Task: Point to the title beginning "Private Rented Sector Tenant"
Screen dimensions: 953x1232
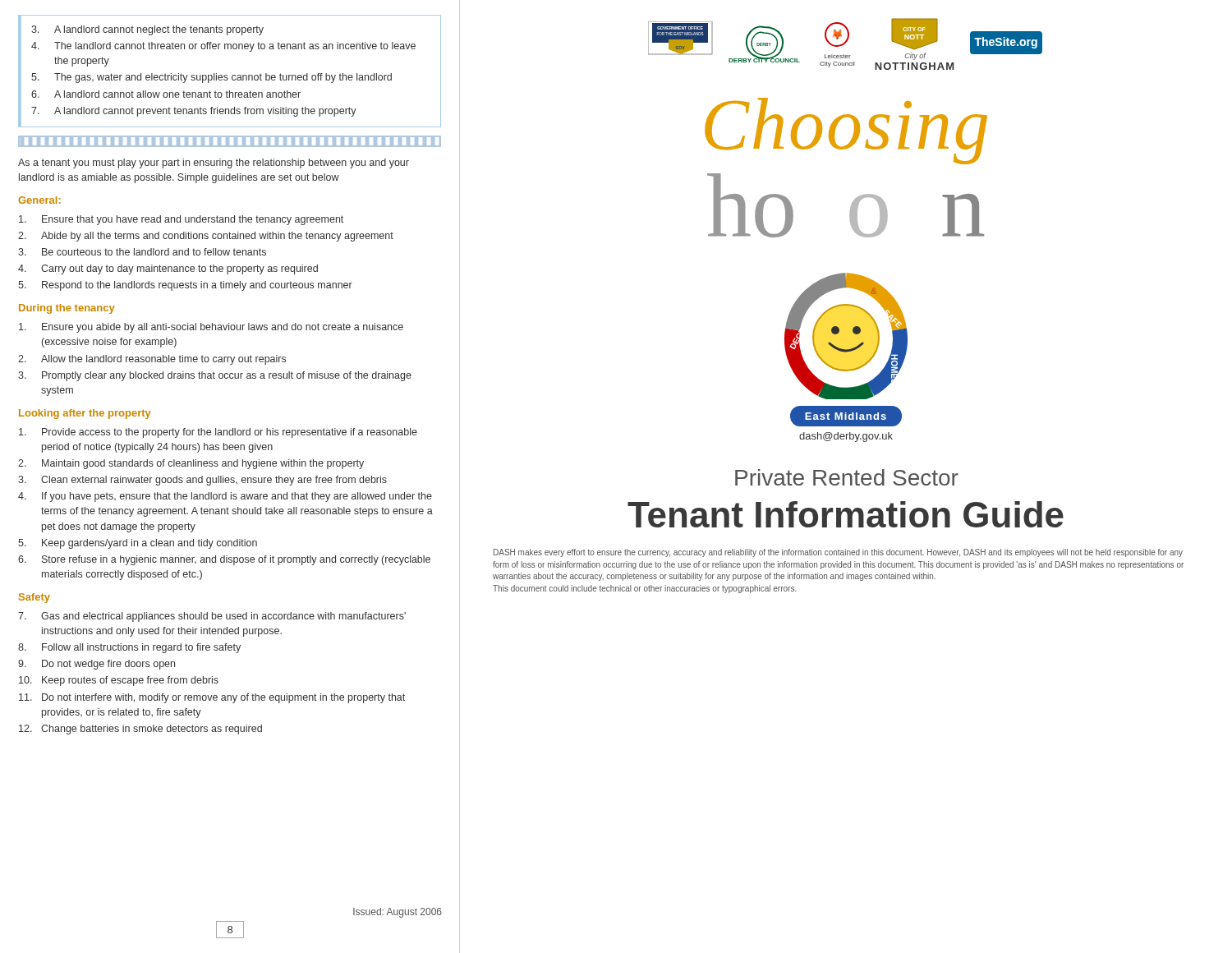Action: [x=846, y=500]
